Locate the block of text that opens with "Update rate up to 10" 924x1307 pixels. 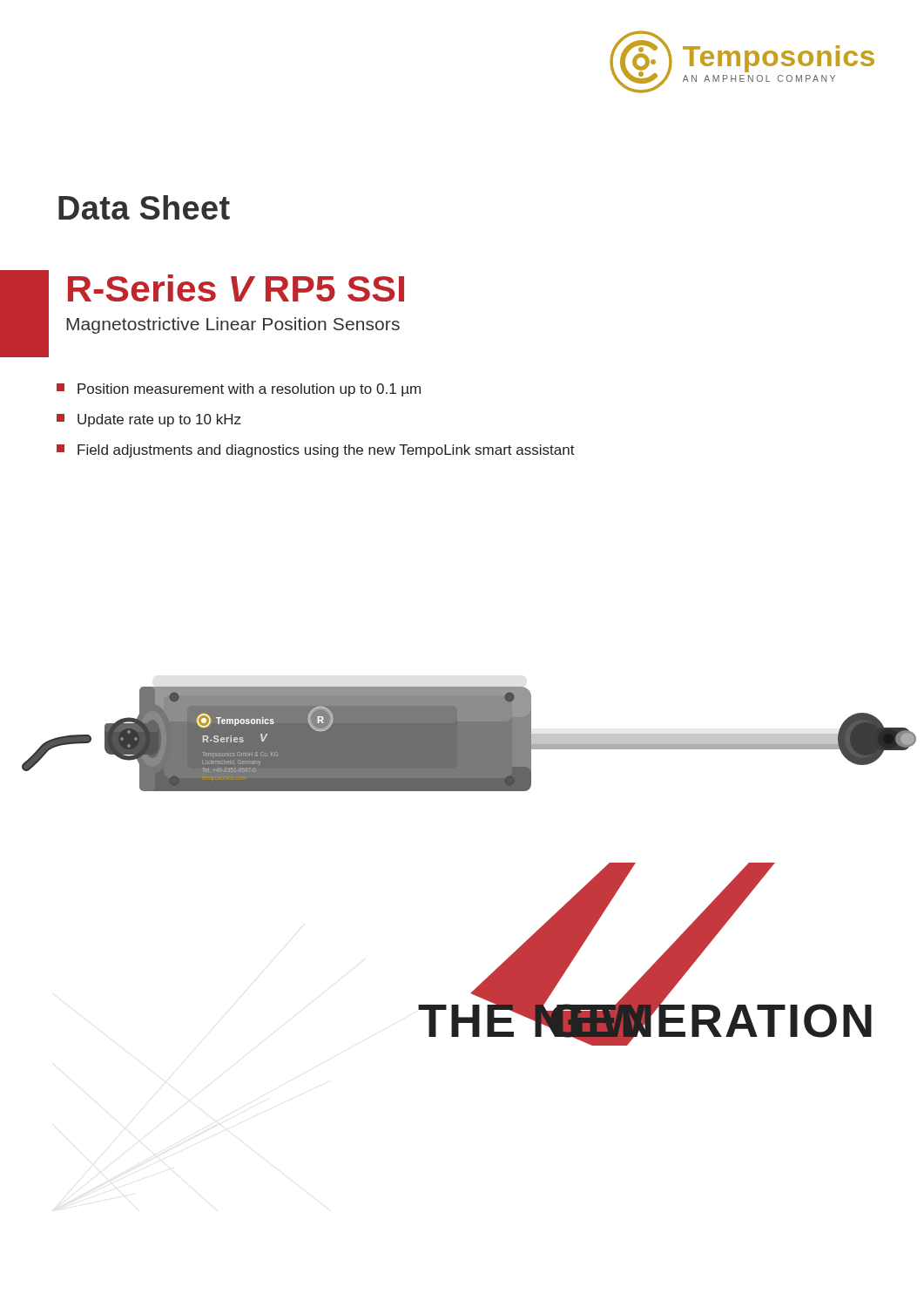(149, 420)
